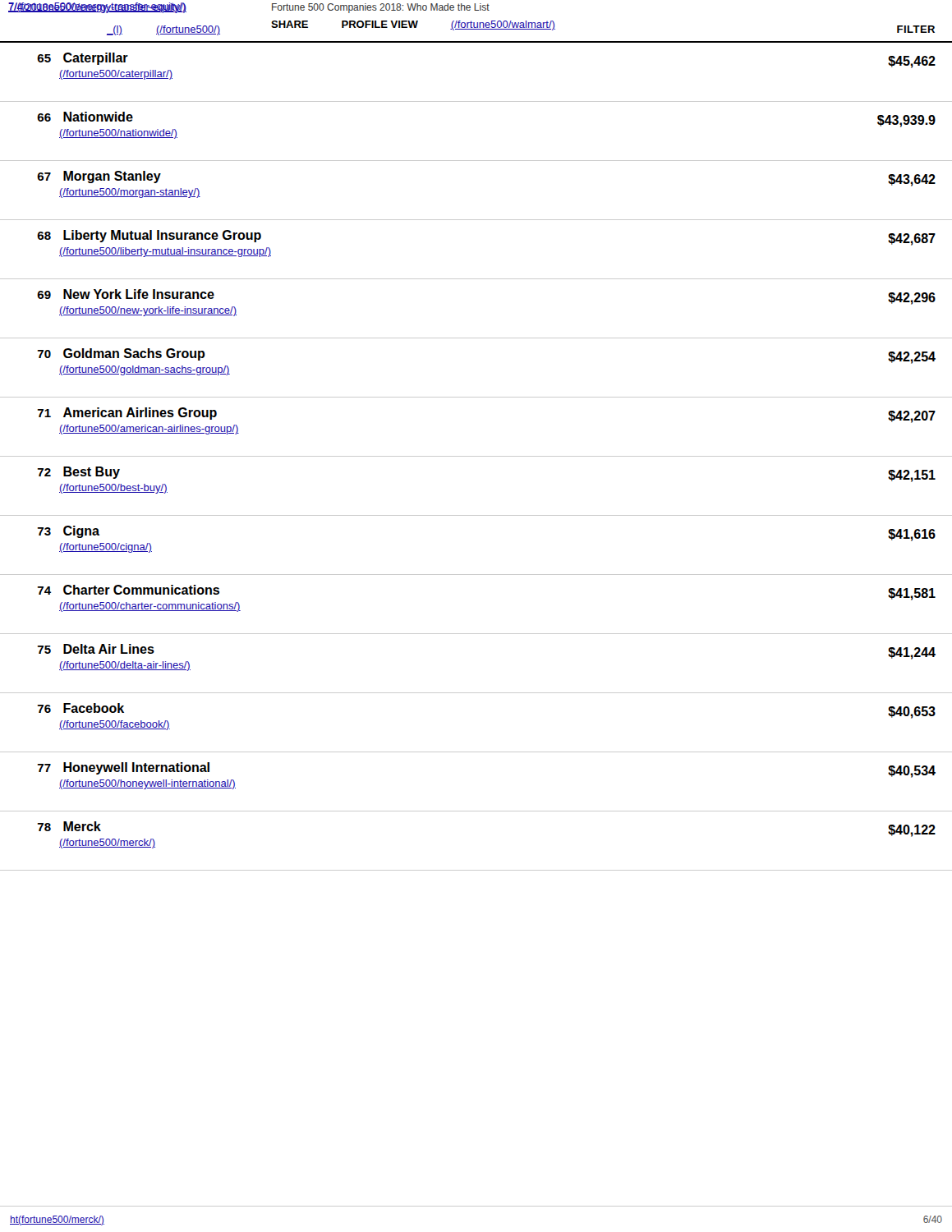Viewport: 952px width, 1232px height.
Task: Locate the list item that says "76 Facebook (/fortune500/facebook/) $40,653"
Action: pyautogui.click(x=78, y=711)
